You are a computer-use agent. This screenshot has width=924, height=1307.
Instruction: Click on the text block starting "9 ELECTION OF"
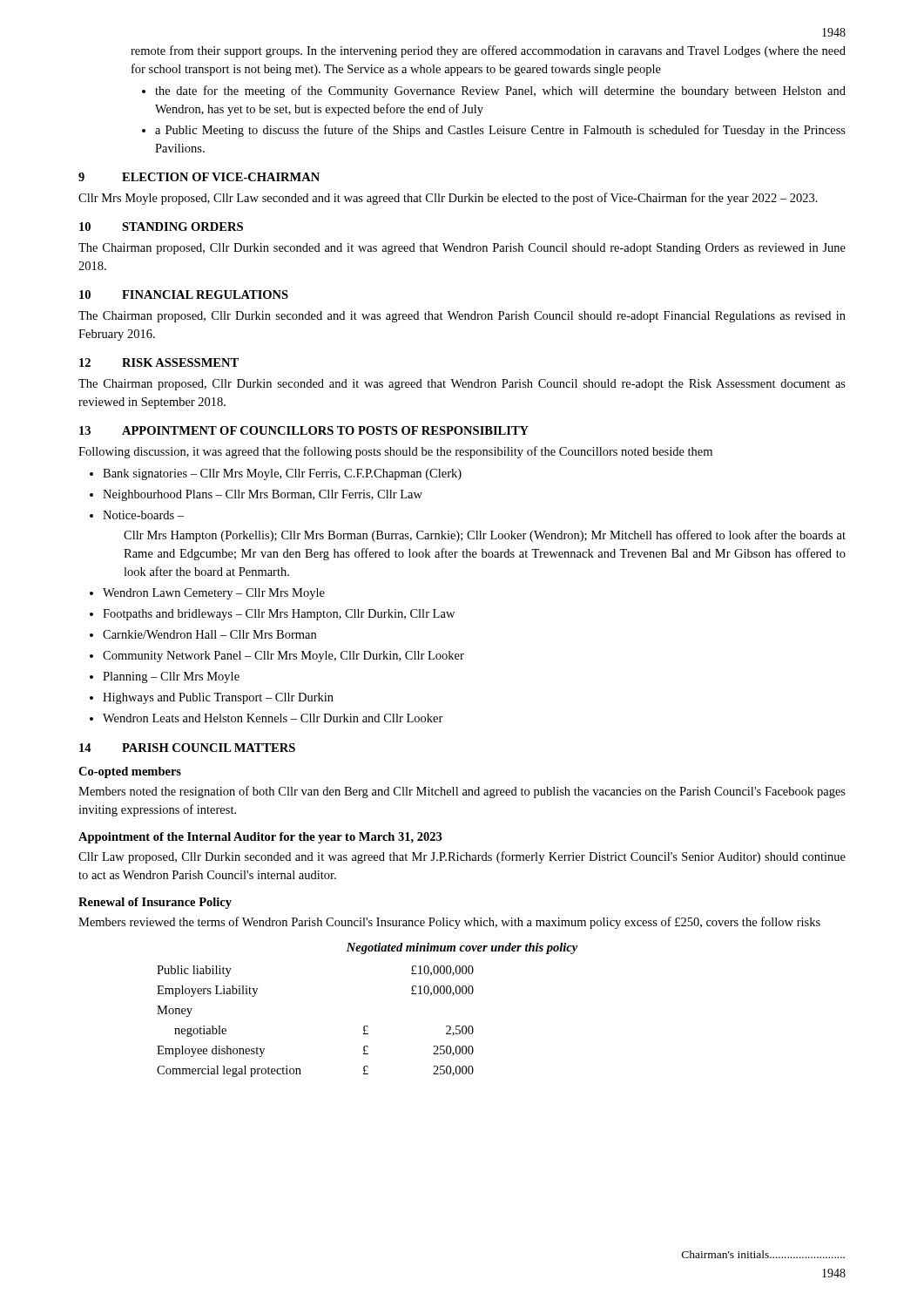point(199,177)
